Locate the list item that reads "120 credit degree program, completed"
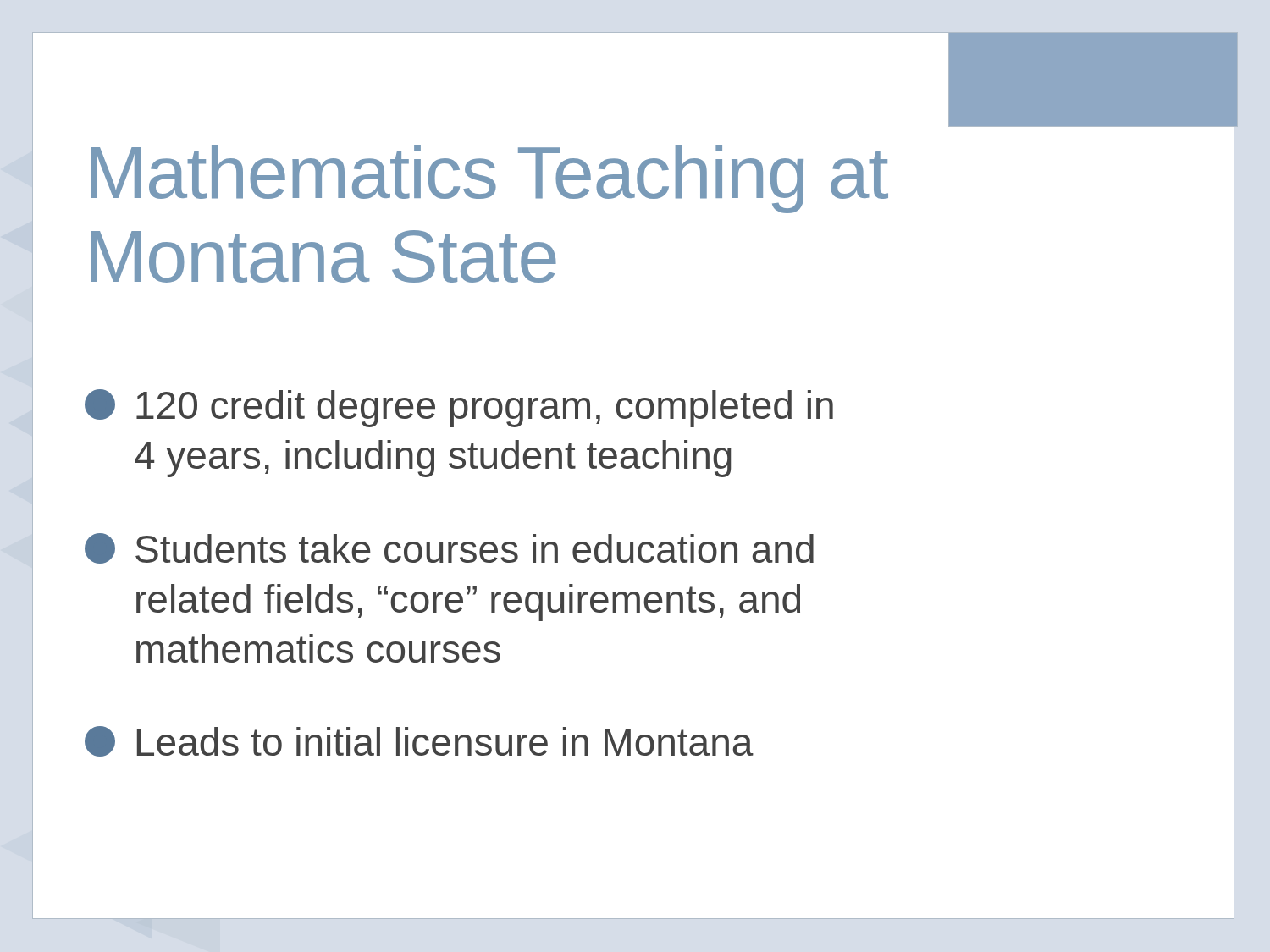The height and width of the screenshot is (952, 1270). 460,431
